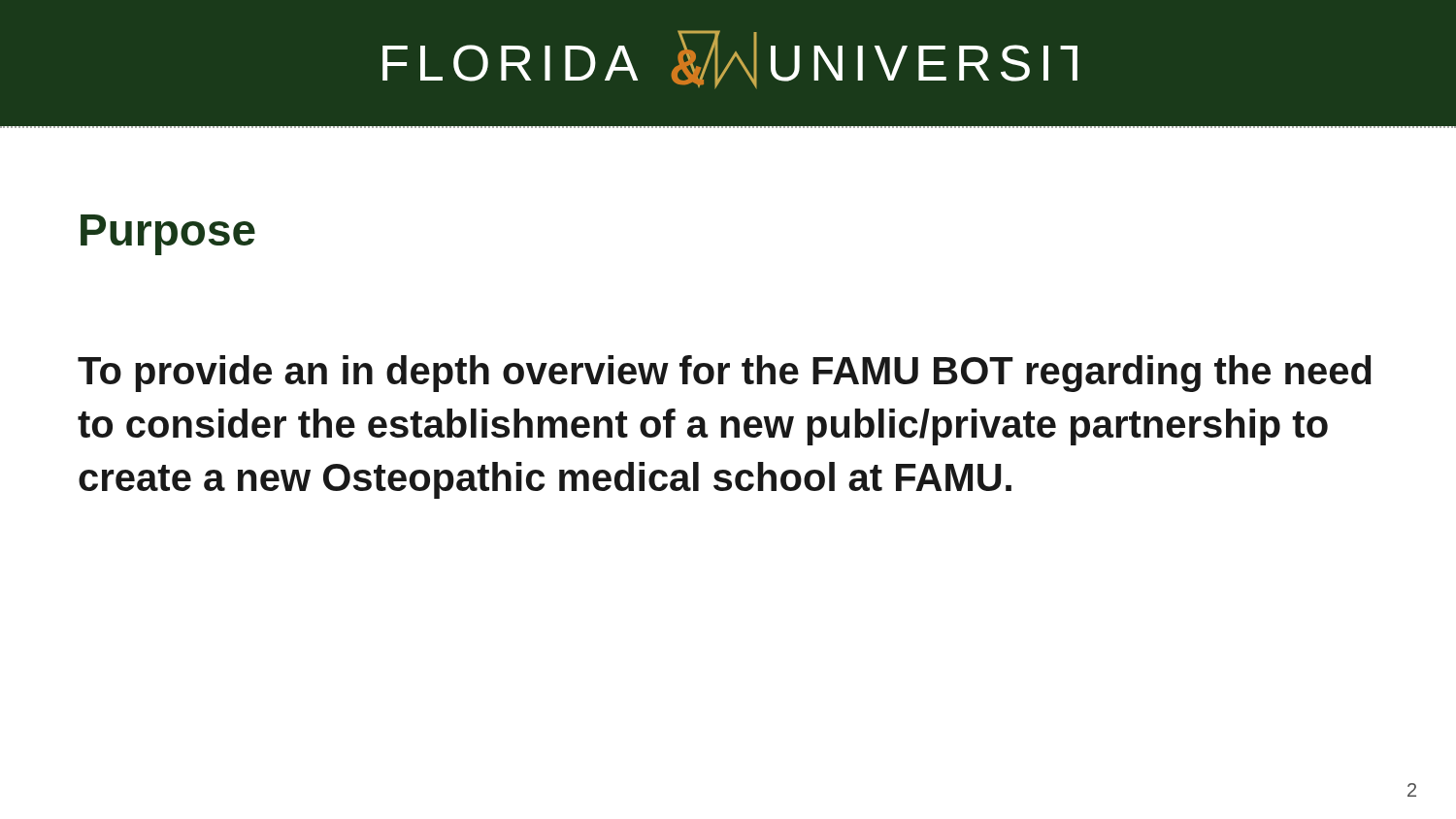Image resolution: width=1456 pixels, height=819 pixels.
Task: Click the section header
Action: pos(167,230)
